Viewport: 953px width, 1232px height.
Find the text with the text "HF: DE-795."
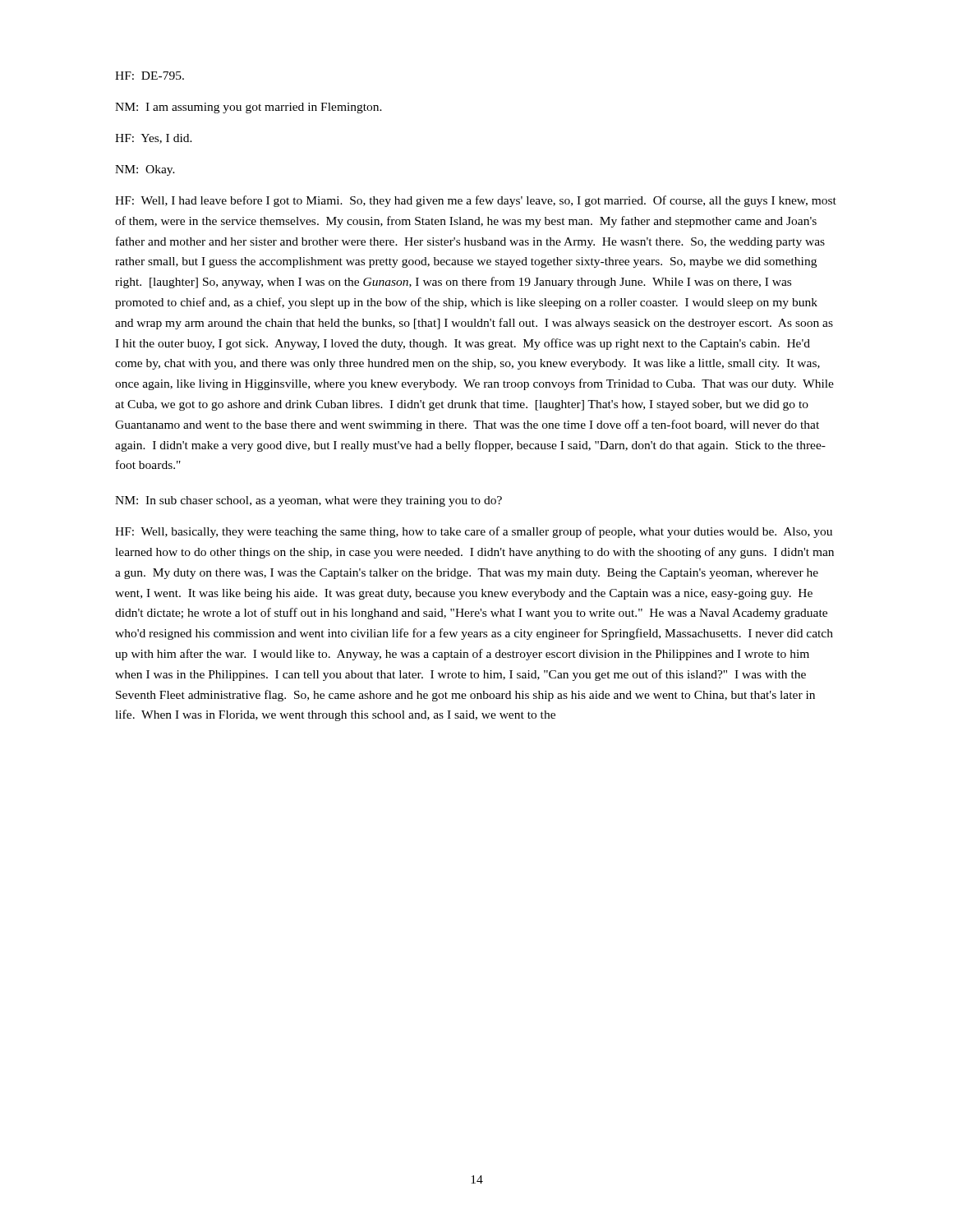150,75
